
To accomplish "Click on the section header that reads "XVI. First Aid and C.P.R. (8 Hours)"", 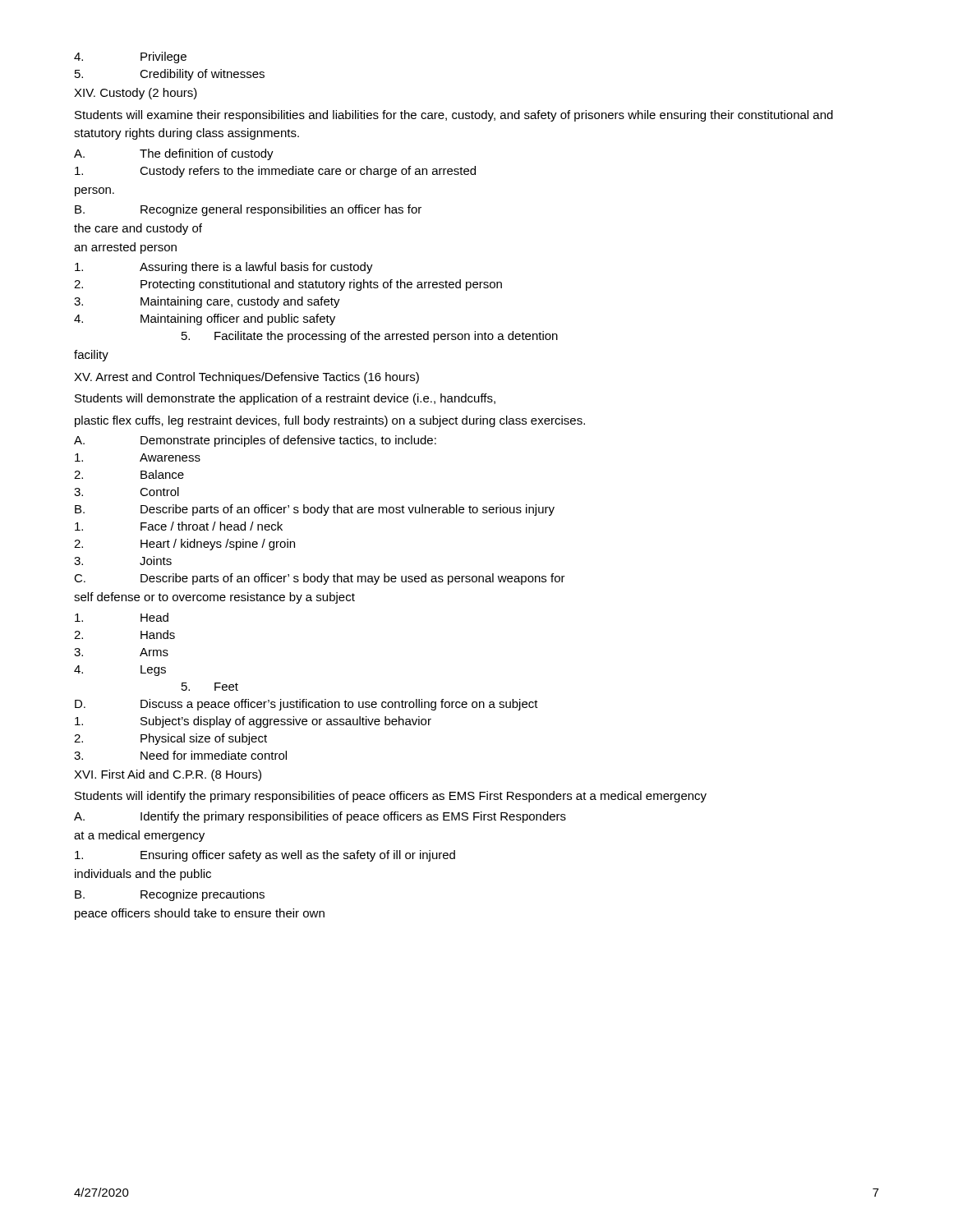I will point(168,774).
